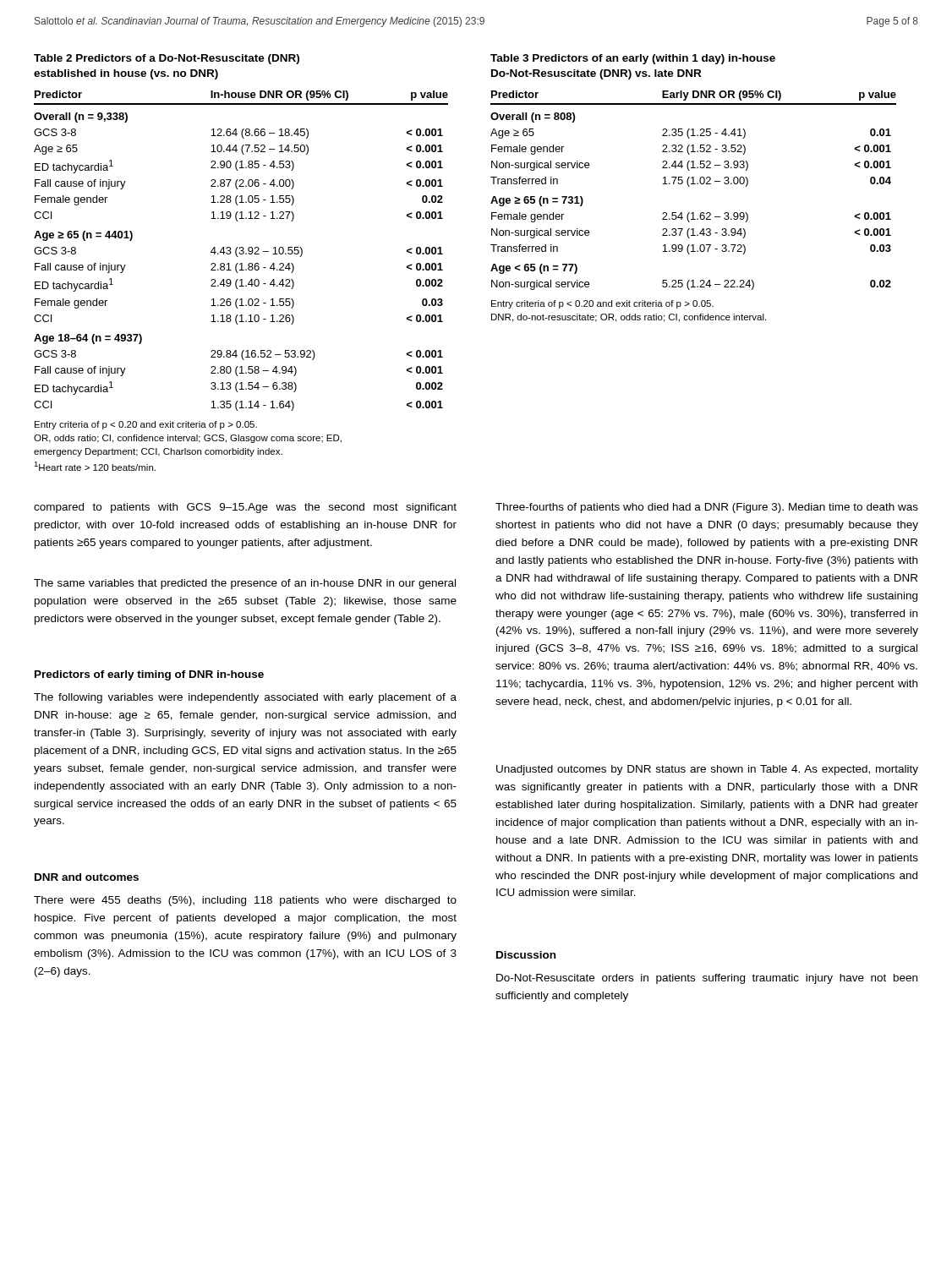This screenshot has height=1268, width=952.
Task: Find the passage starting "DNR and outcomes"
Action: (x=86, y=877)
